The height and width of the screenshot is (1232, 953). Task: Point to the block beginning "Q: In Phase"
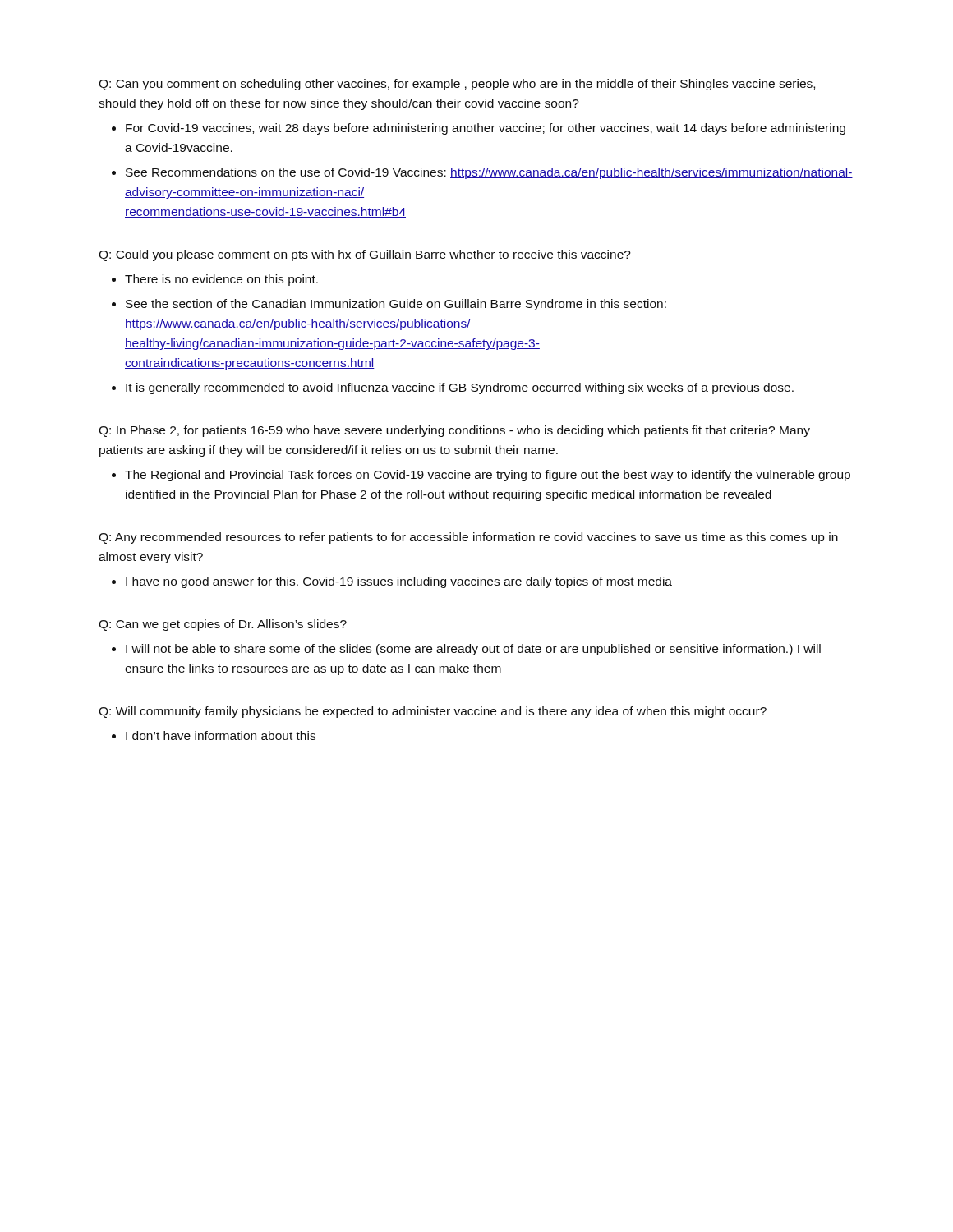[454, 440]
